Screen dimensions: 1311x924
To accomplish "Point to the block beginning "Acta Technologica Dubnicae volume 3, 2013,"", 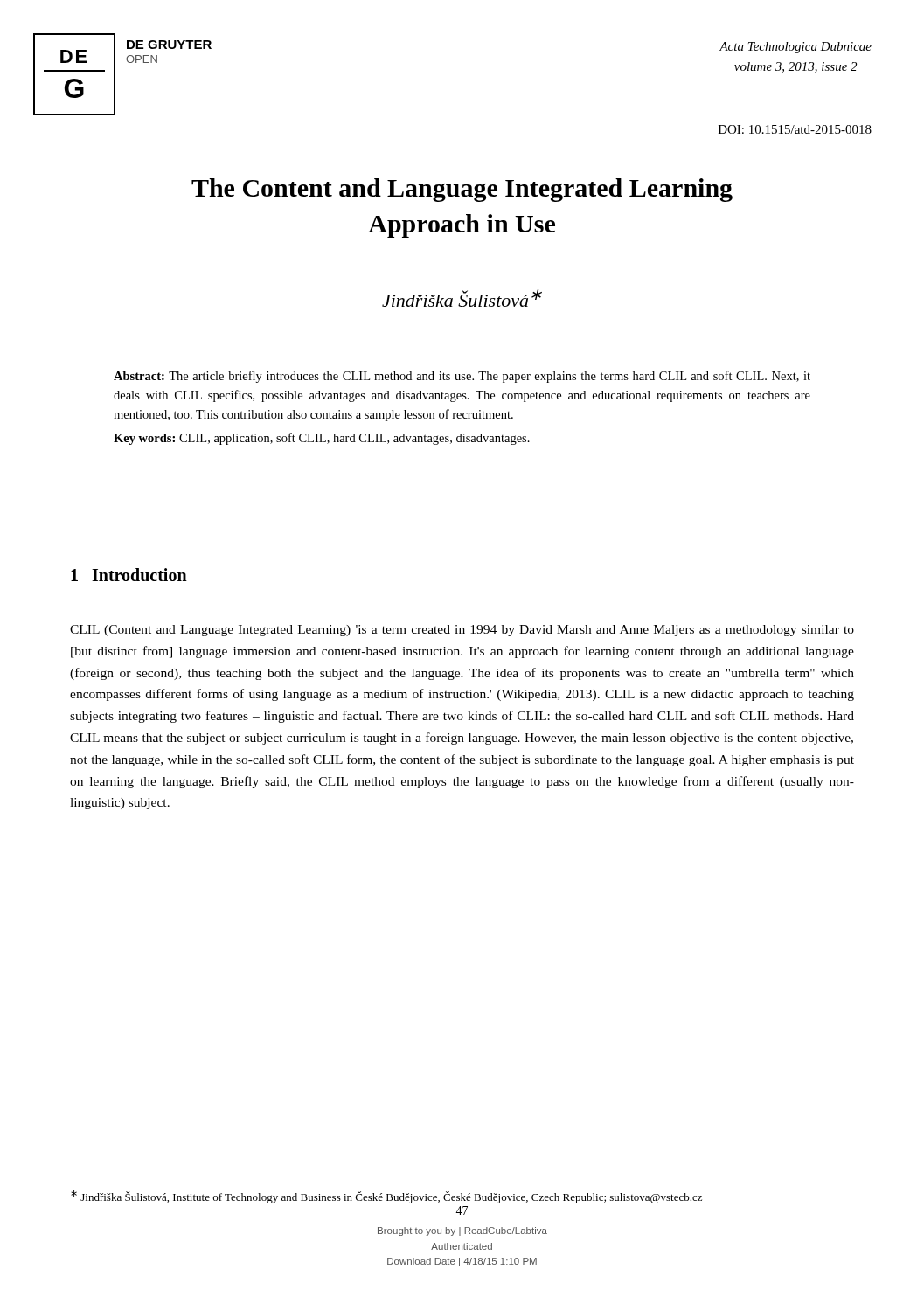I will coord(796,56).
